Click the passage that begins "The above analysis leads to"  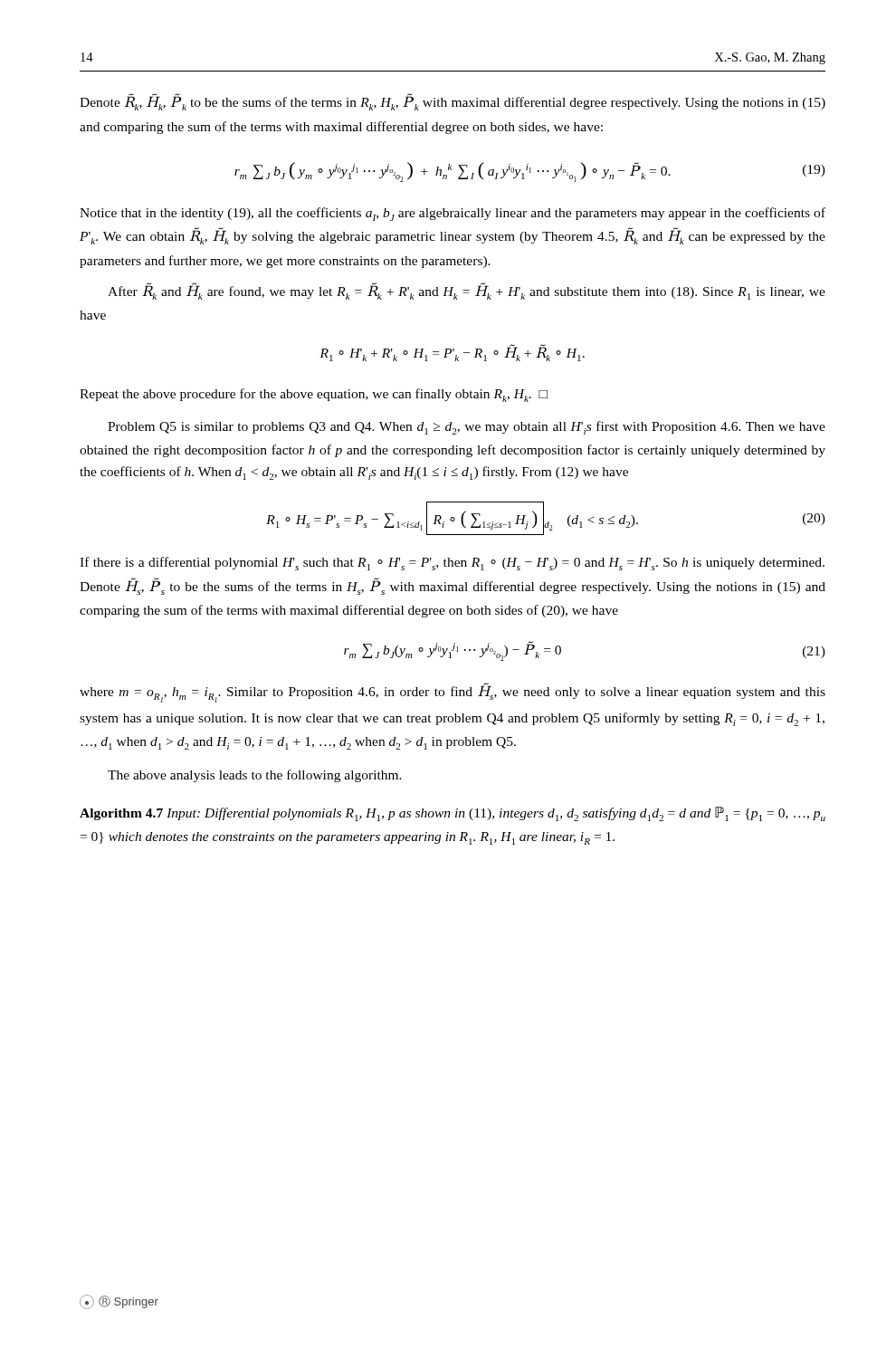(255, 776)
